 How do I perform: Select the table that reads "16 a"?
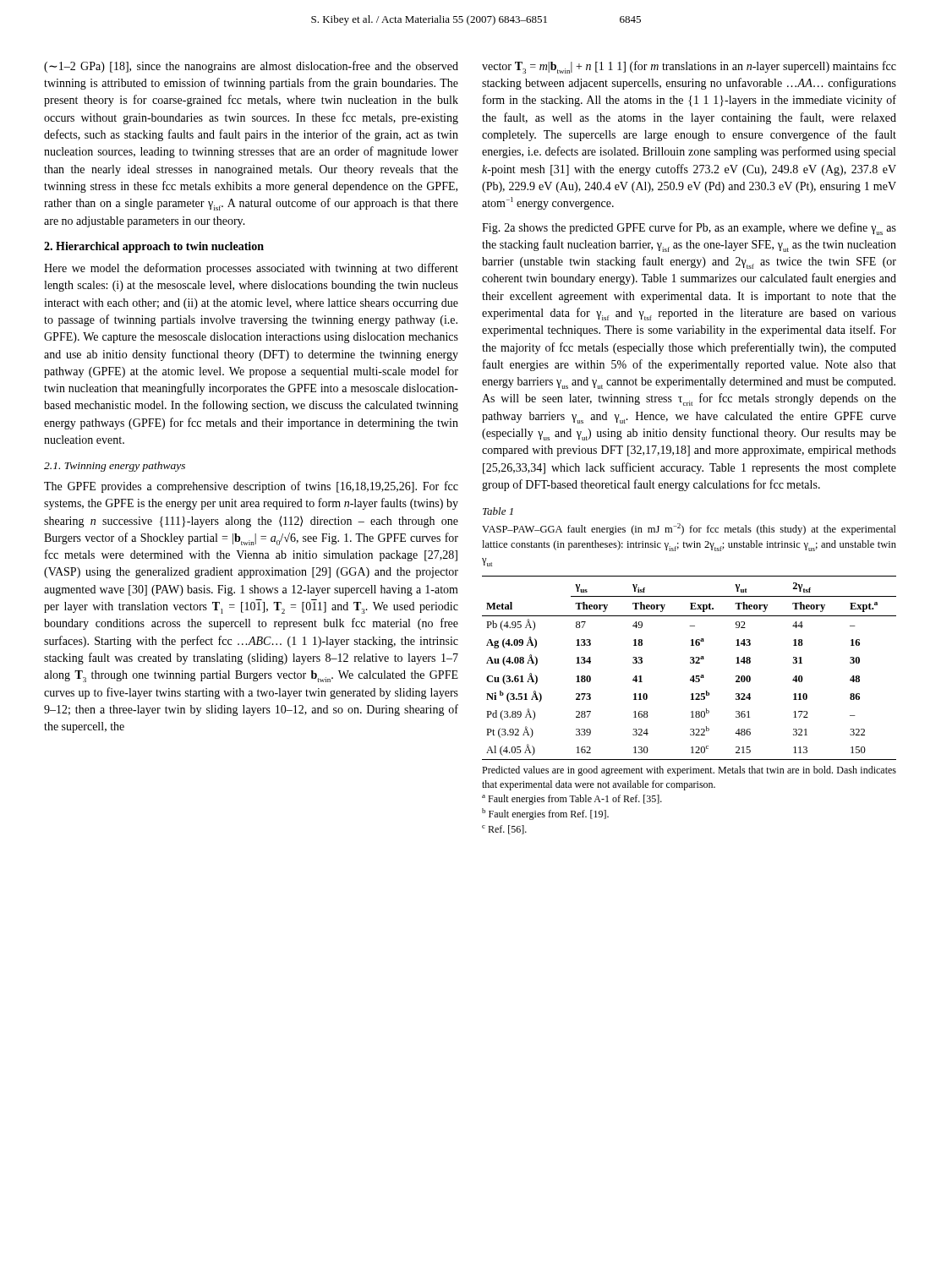coord(689,706)
